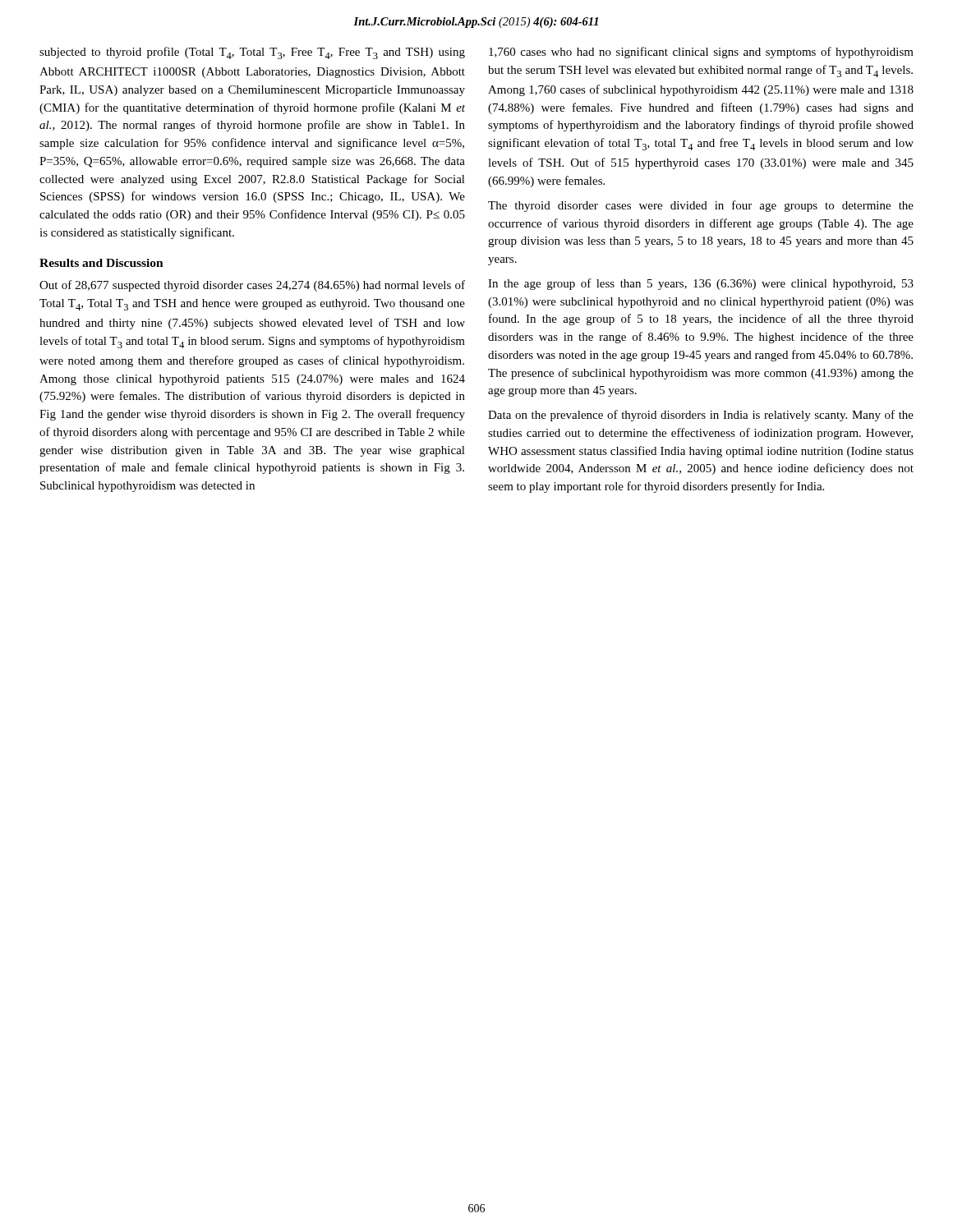The height and width of the screenshot is (1232, 953).
Task: Locate the element starting "1,760 cases who had"
Action: tap(701, 270)
